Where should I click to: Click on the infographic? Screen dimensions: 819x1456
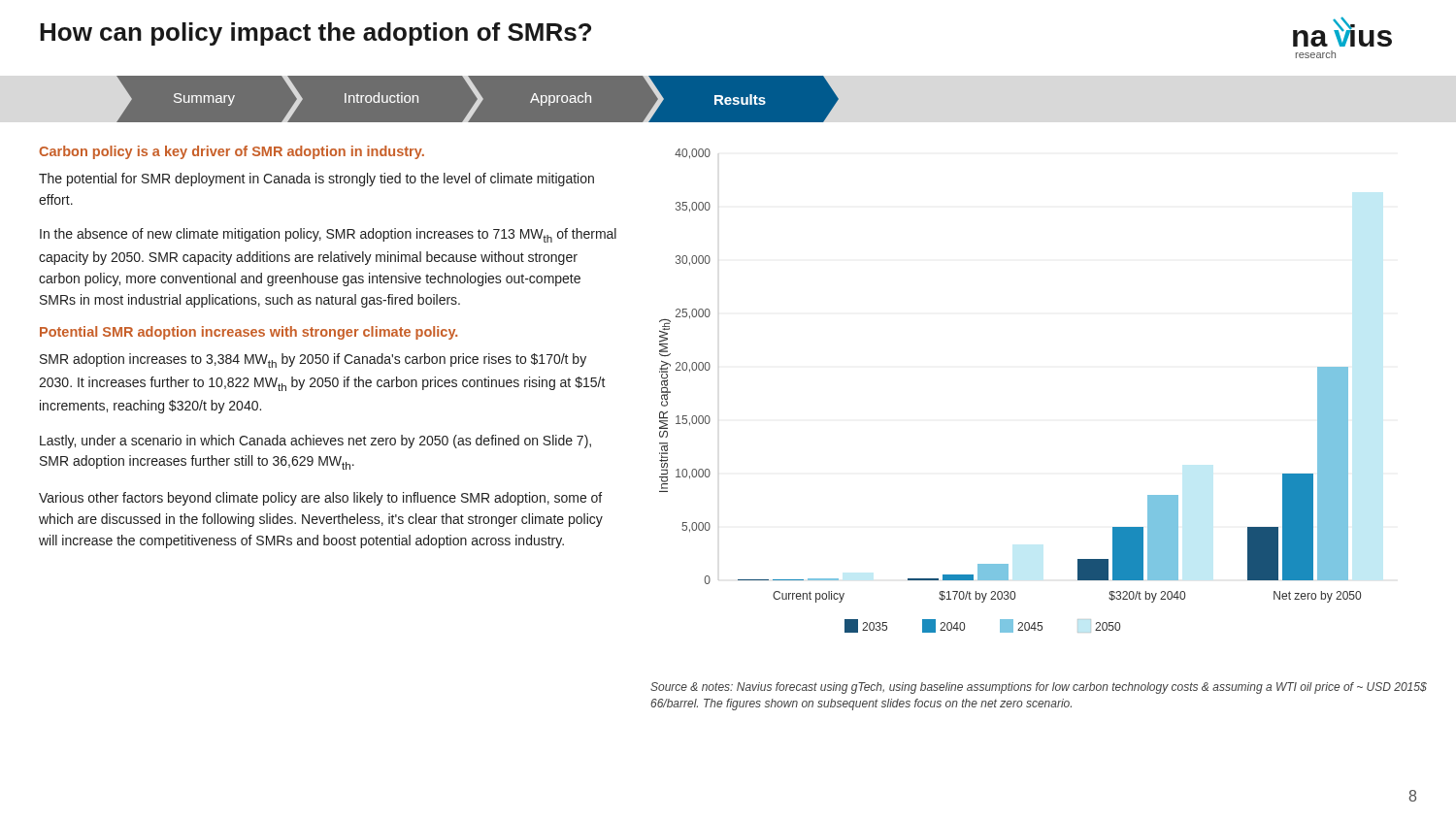[x=728, y=99]
